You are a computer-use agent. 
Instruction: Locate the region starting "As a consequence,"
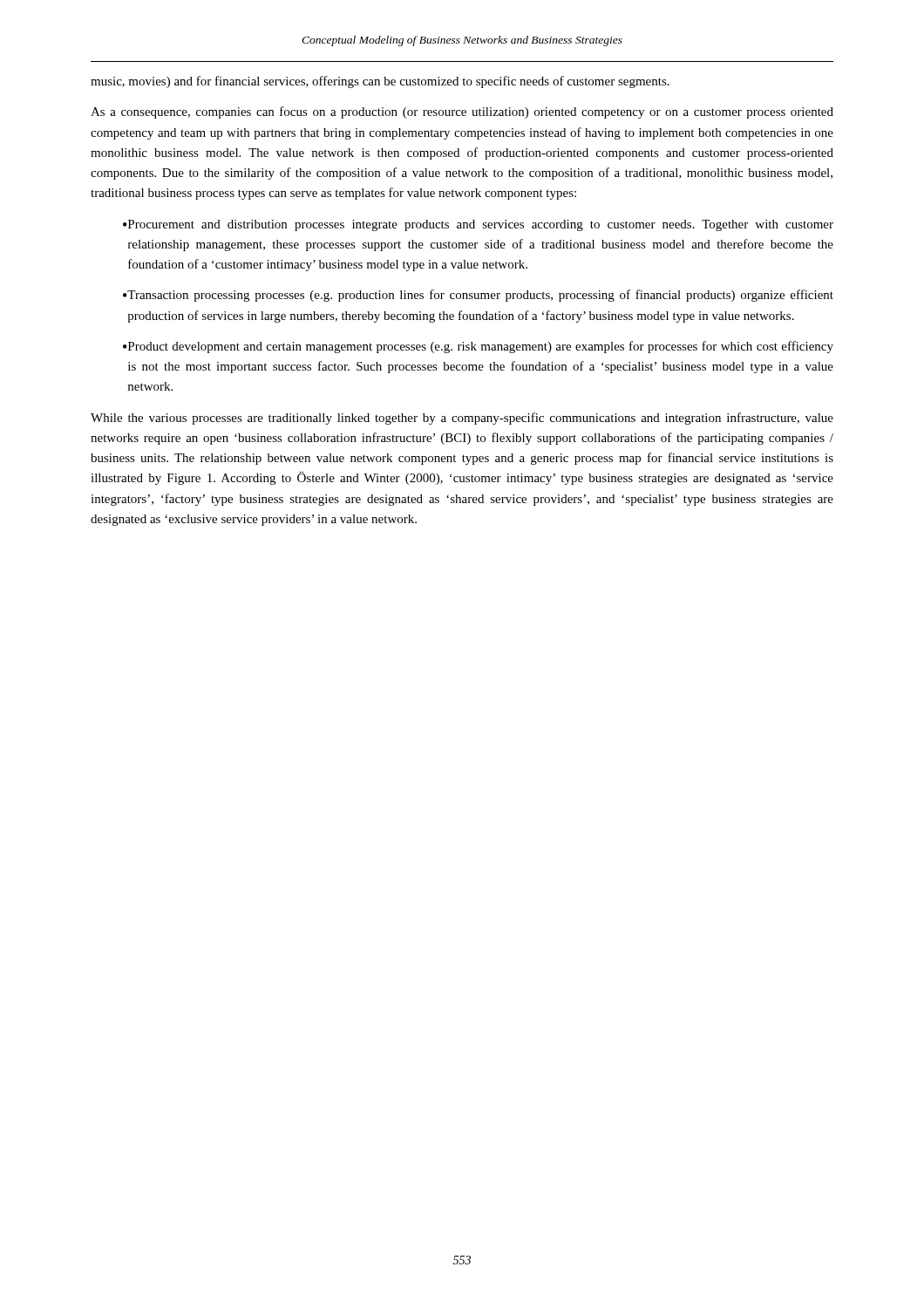click(x=462, y=153)
